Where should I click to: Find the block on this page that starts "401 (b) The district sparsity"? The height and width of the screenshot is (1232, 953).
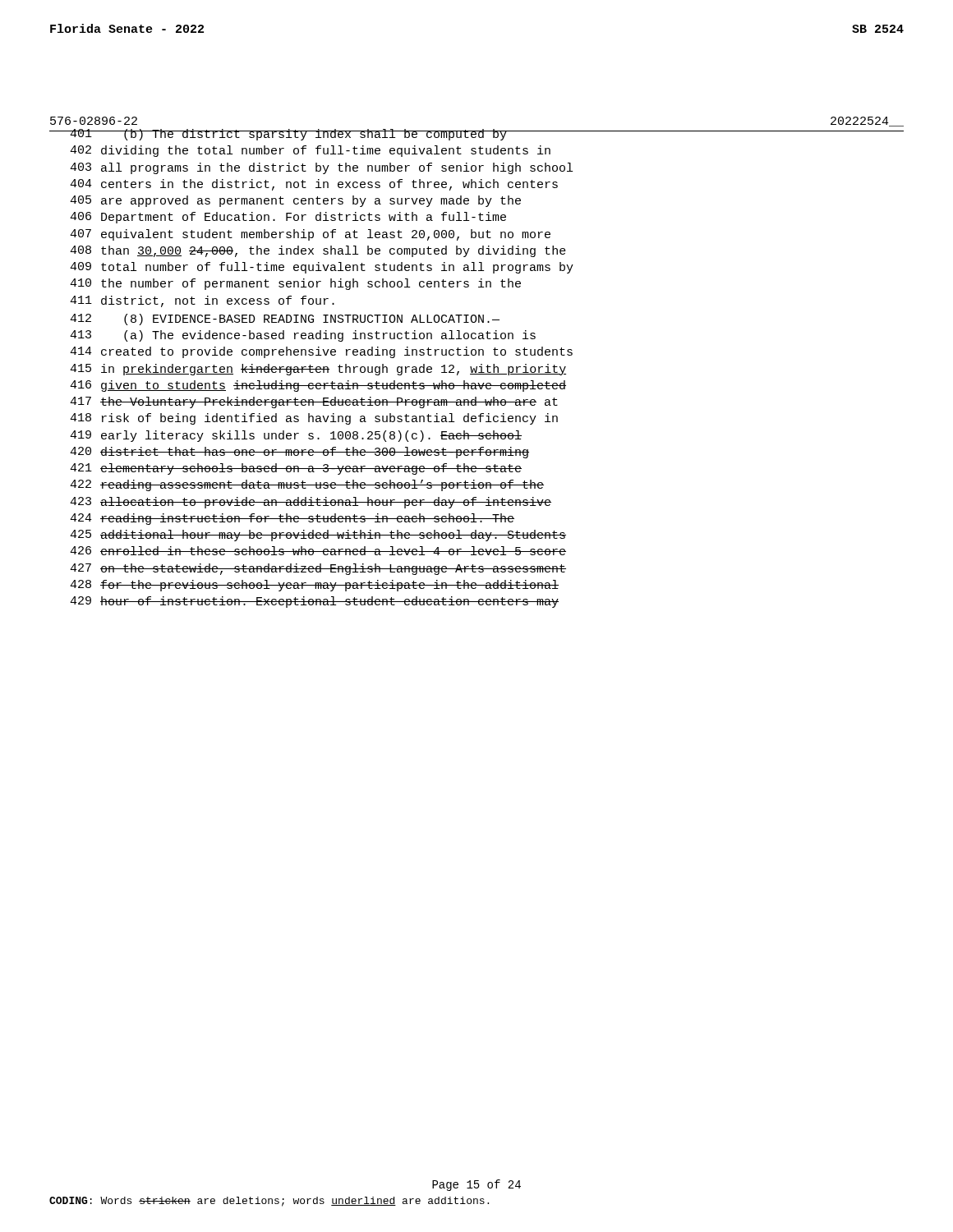pyautogui.click(x=476, y=369)
